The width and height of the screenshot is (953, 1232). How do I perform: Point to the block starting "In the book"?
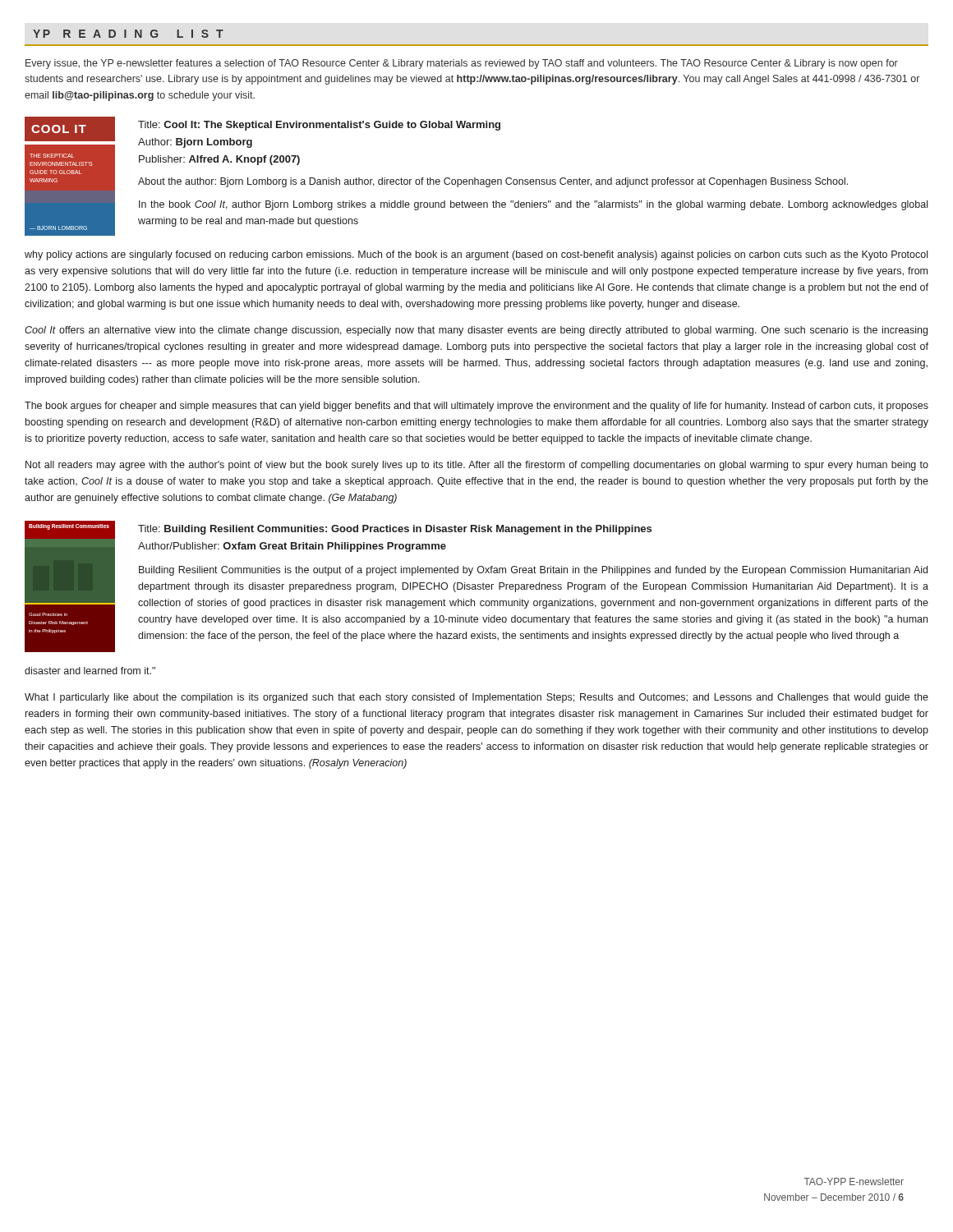point(533,212)
